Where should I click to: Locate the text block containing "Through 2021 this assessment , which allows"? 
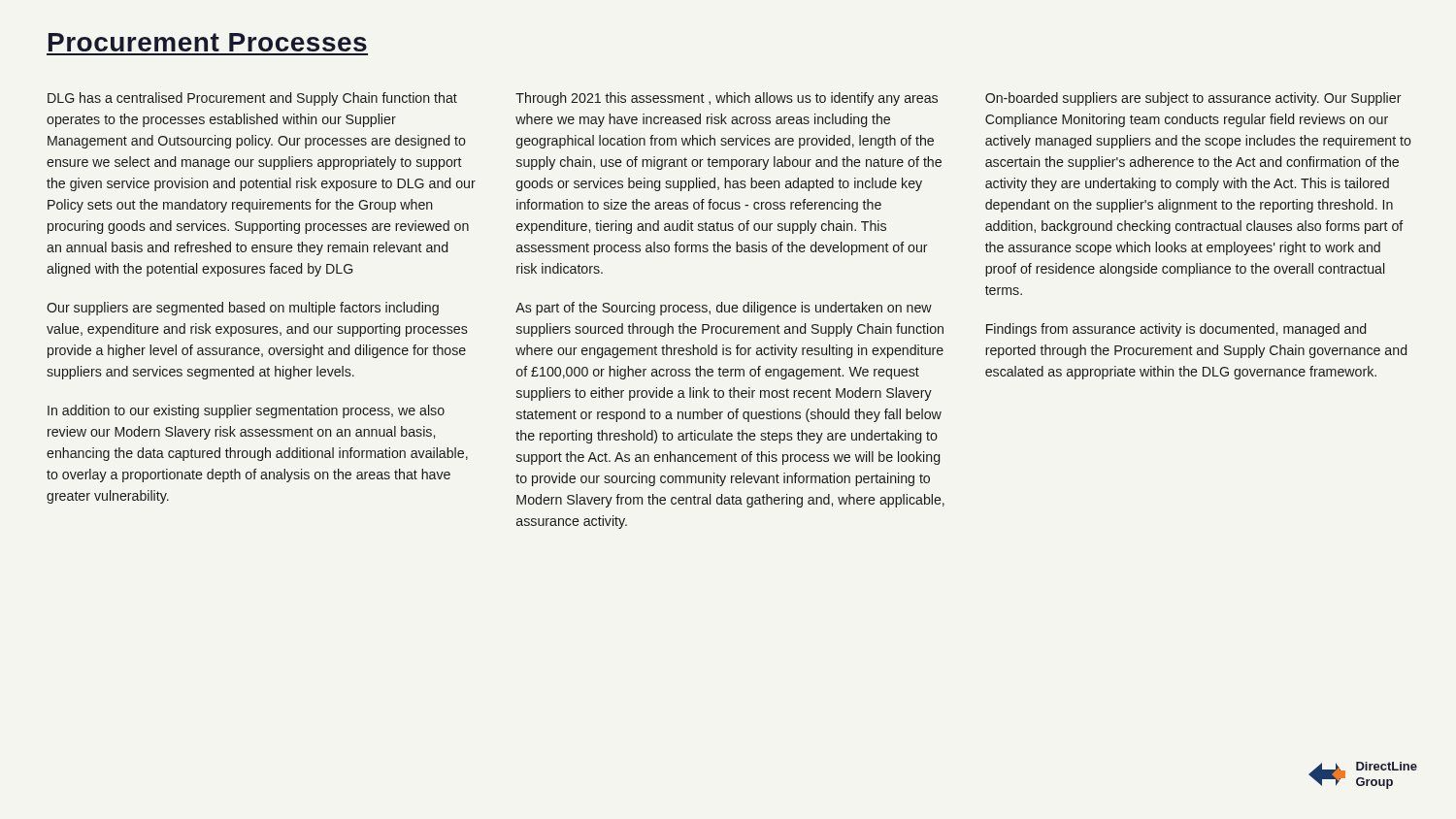[731, 183]
